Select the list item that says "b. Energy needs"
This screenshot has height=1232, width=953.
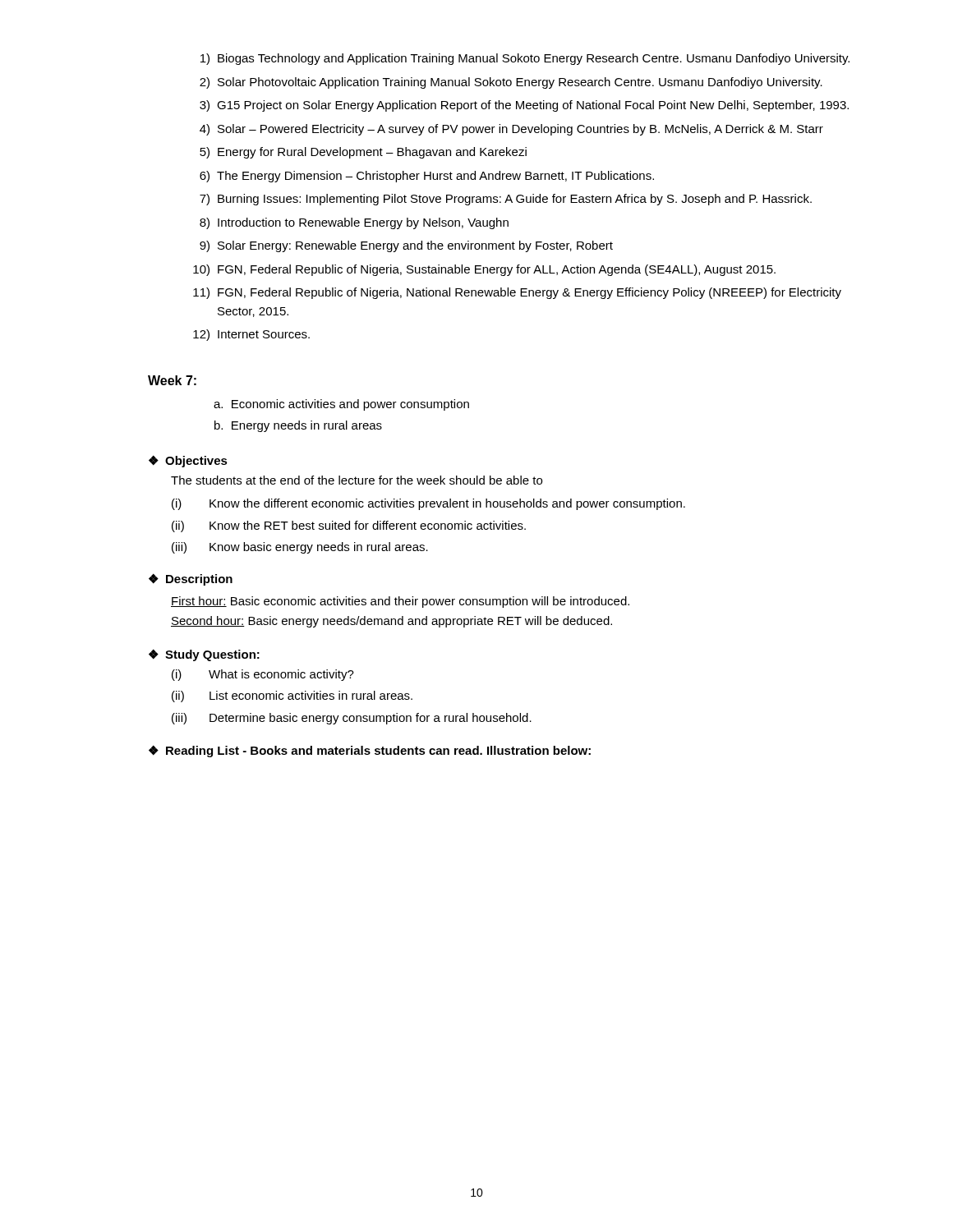[298, 425]
